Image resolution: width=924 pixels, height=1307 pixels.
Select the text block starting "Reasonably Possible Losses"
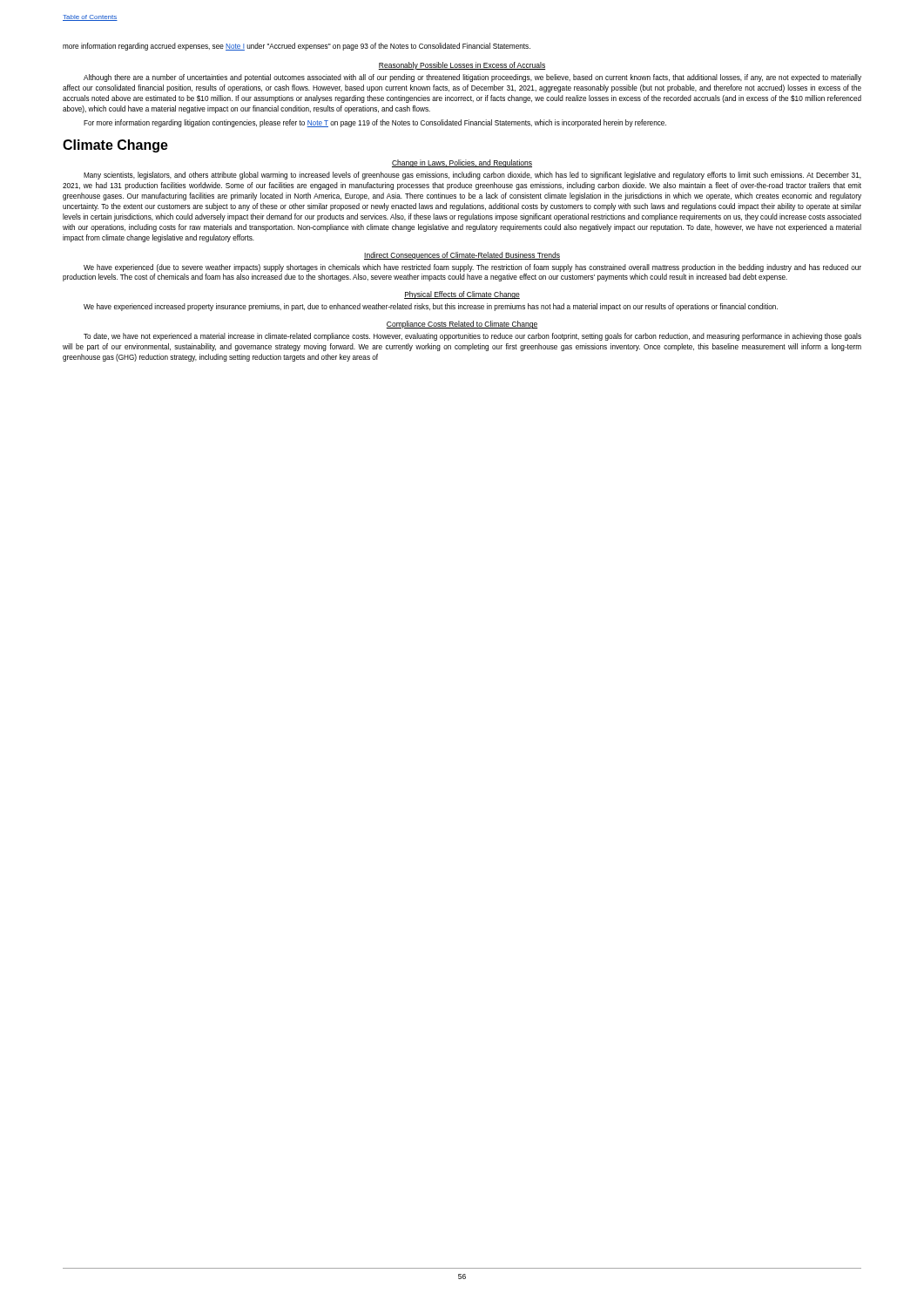pos(462,65)
